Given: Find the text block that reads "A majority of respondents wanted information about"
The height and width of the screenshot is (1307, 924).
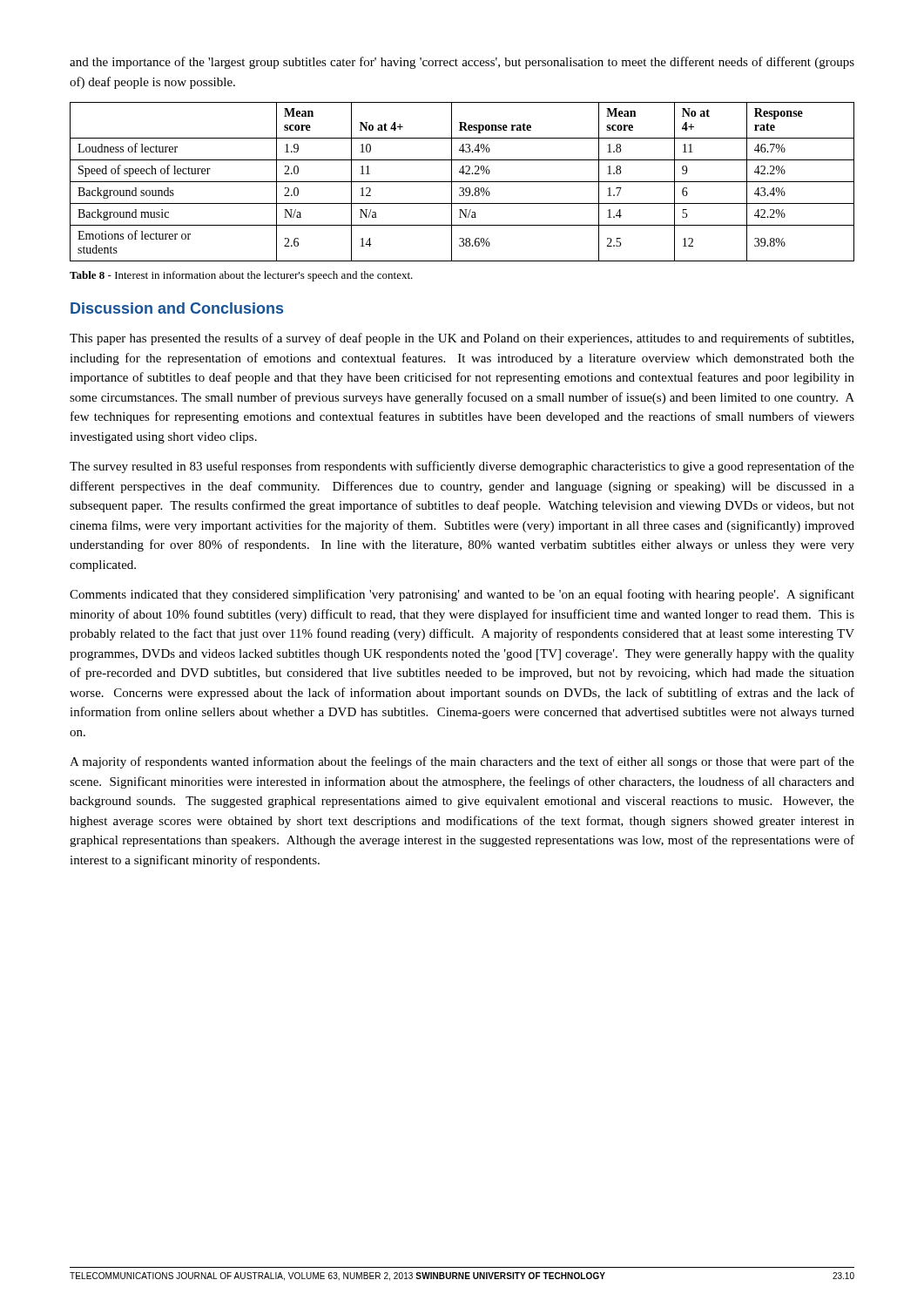Looking at the screenshot, I should coord(462,811).
